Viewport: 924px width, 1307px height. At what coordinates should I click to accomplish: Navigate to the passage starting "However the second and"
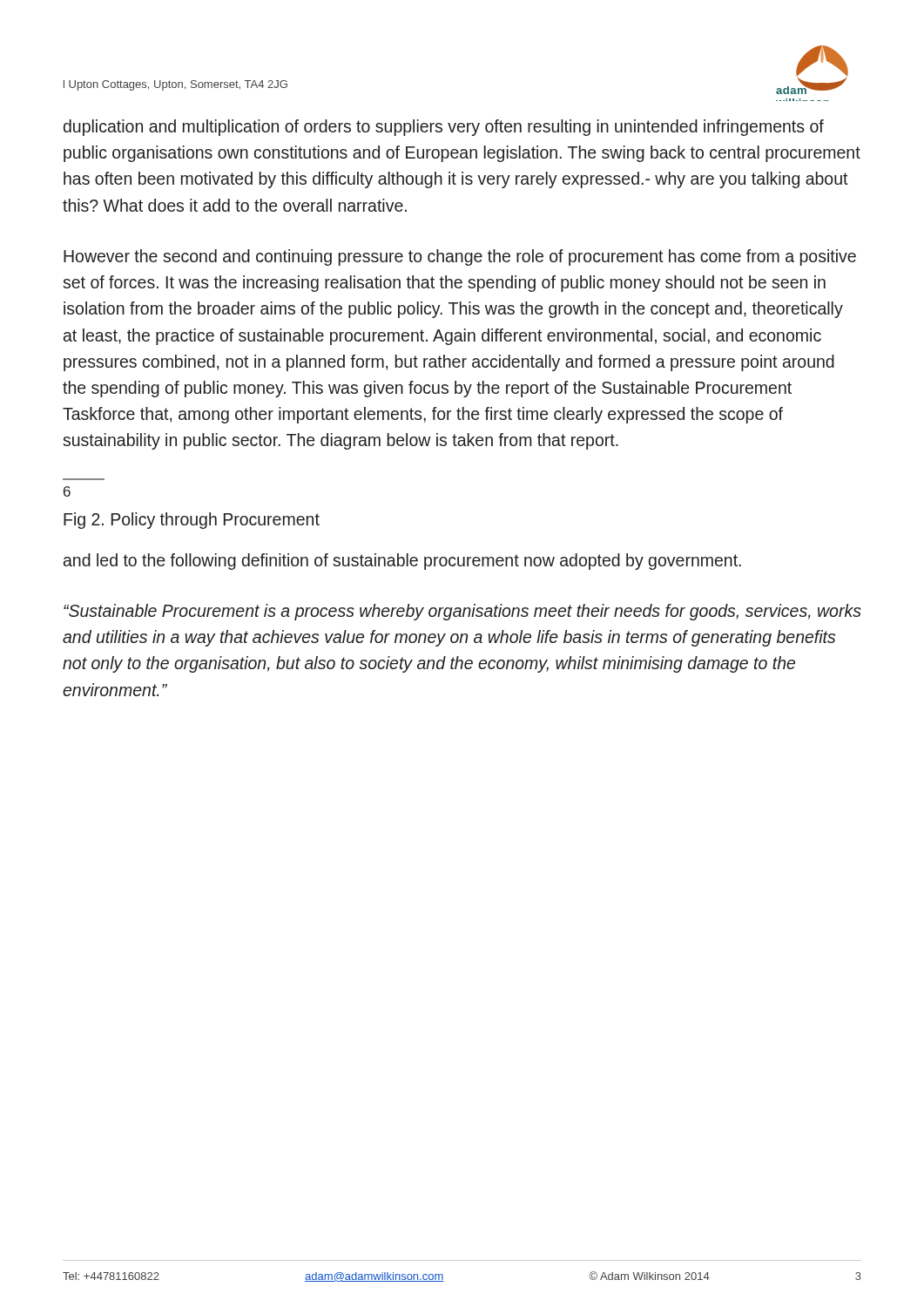pos(460,348)
